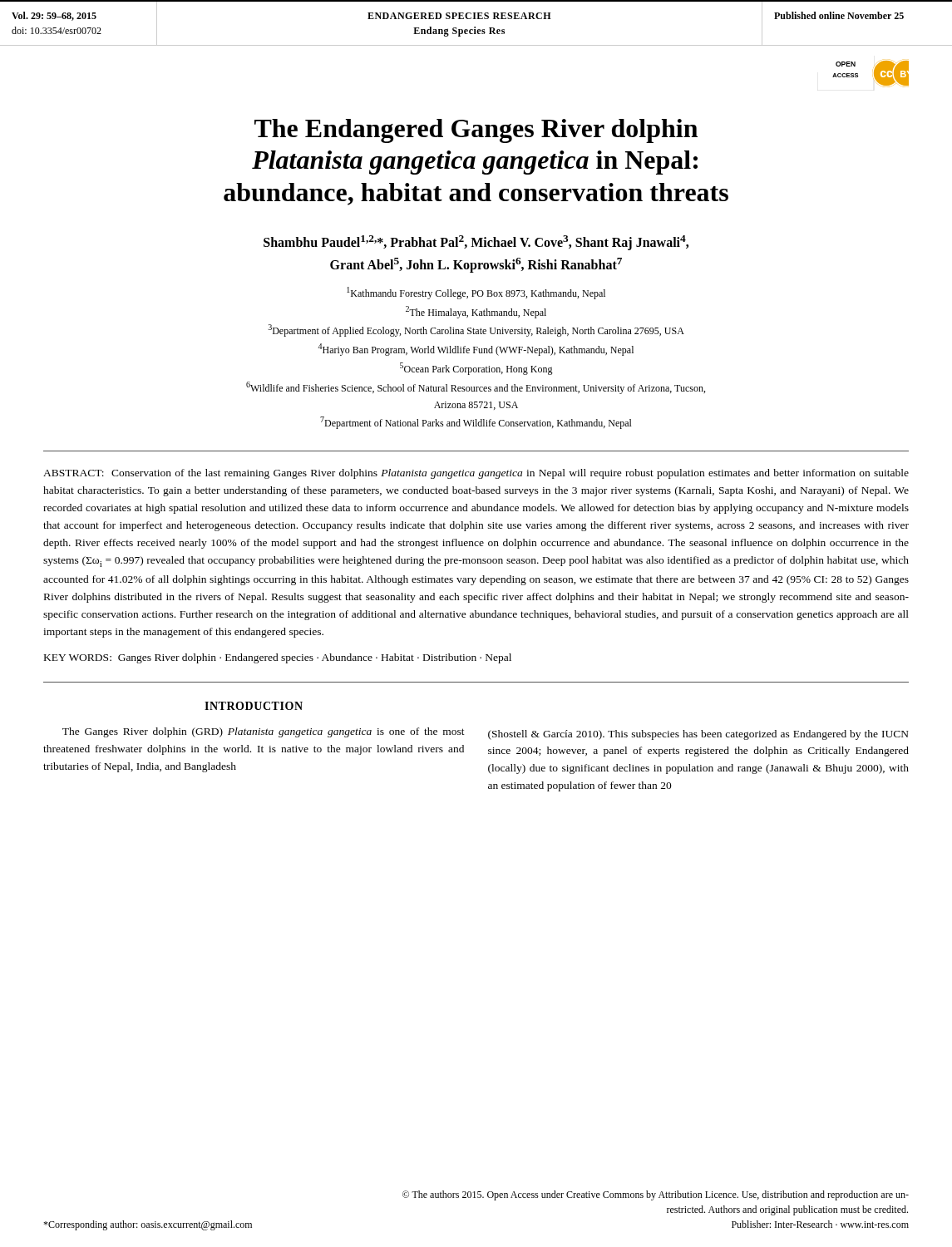
Task: Point to the text starting "The Ganges River dolphin"
Action: pyautogui.click(x=254, y=750)
